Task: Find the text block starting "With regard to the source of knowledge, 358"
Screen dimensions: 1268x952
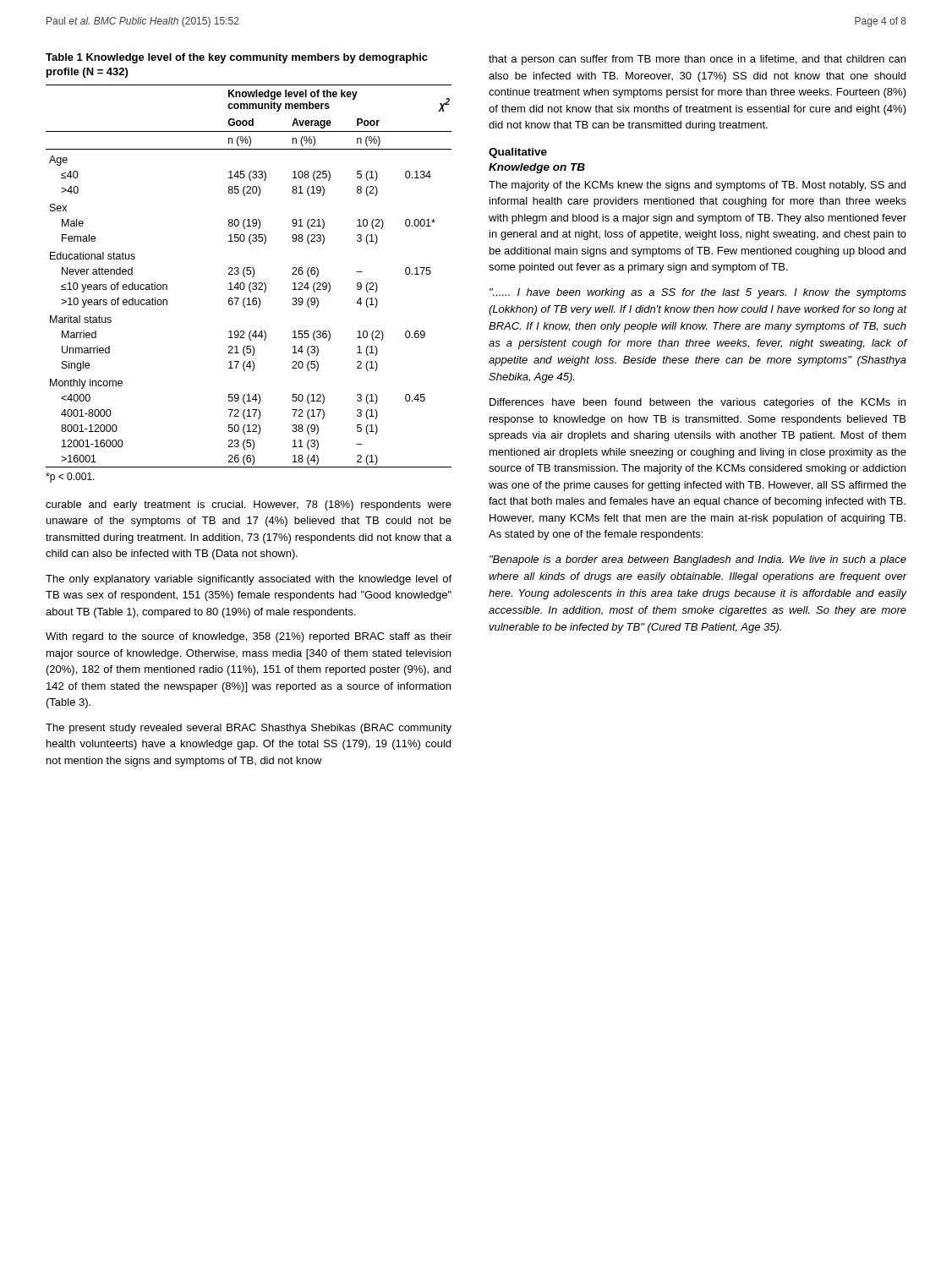Action: click(x=249, y=669)
